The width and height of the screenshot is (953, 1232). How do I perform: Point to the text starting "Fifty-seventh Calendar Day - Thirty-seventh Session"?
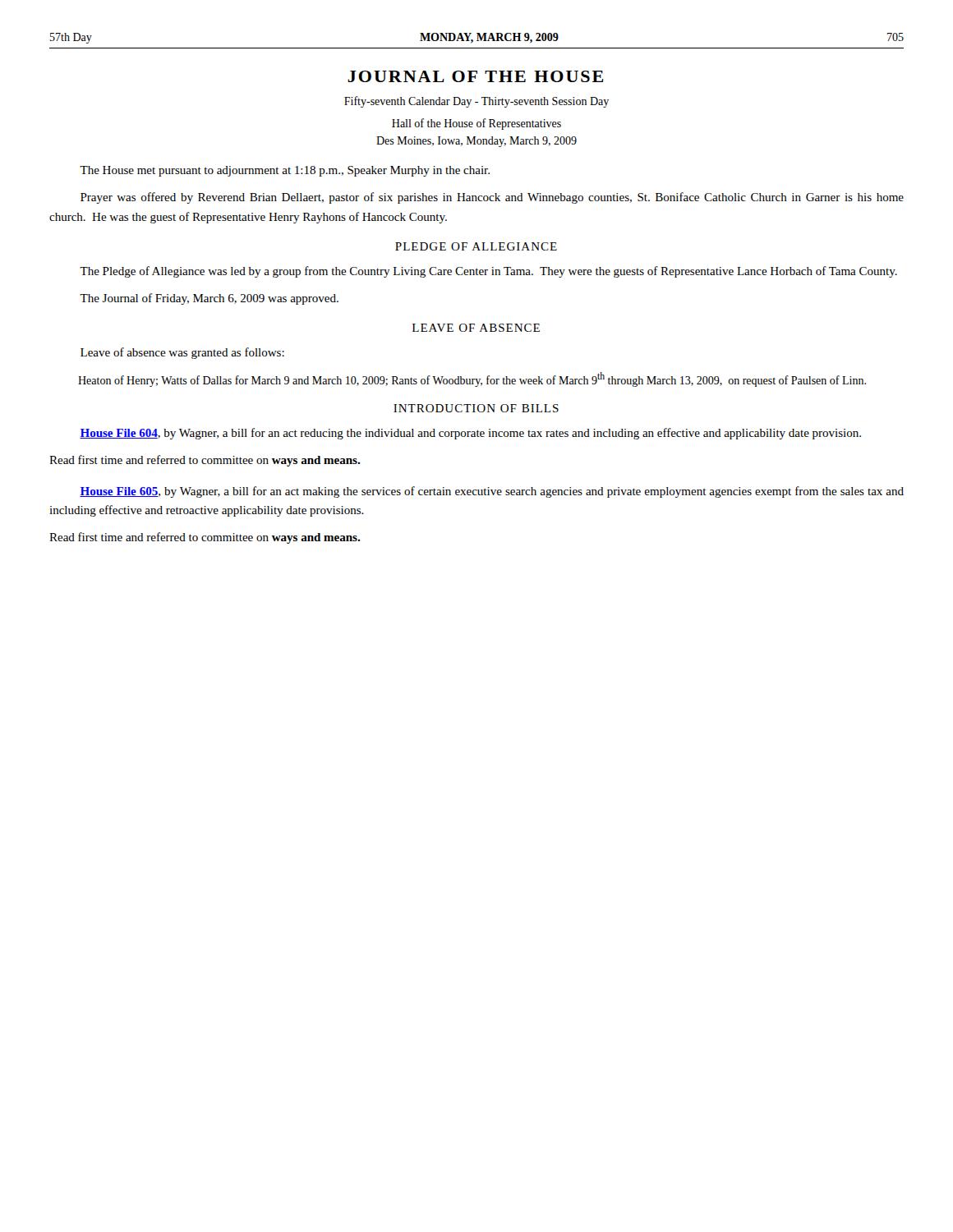click(x=476, y=101)
